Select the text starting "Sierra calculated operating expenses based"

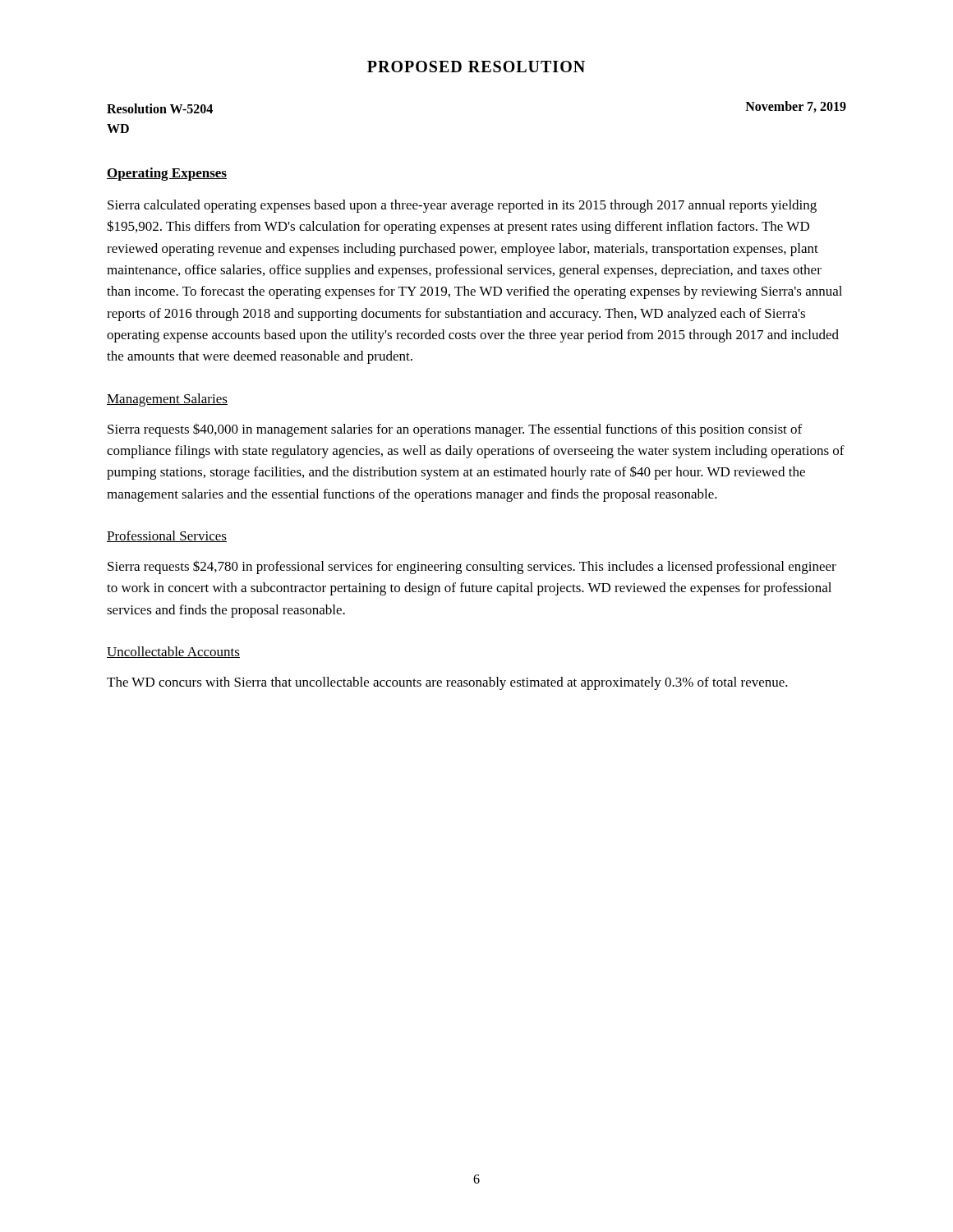point(475,281)
